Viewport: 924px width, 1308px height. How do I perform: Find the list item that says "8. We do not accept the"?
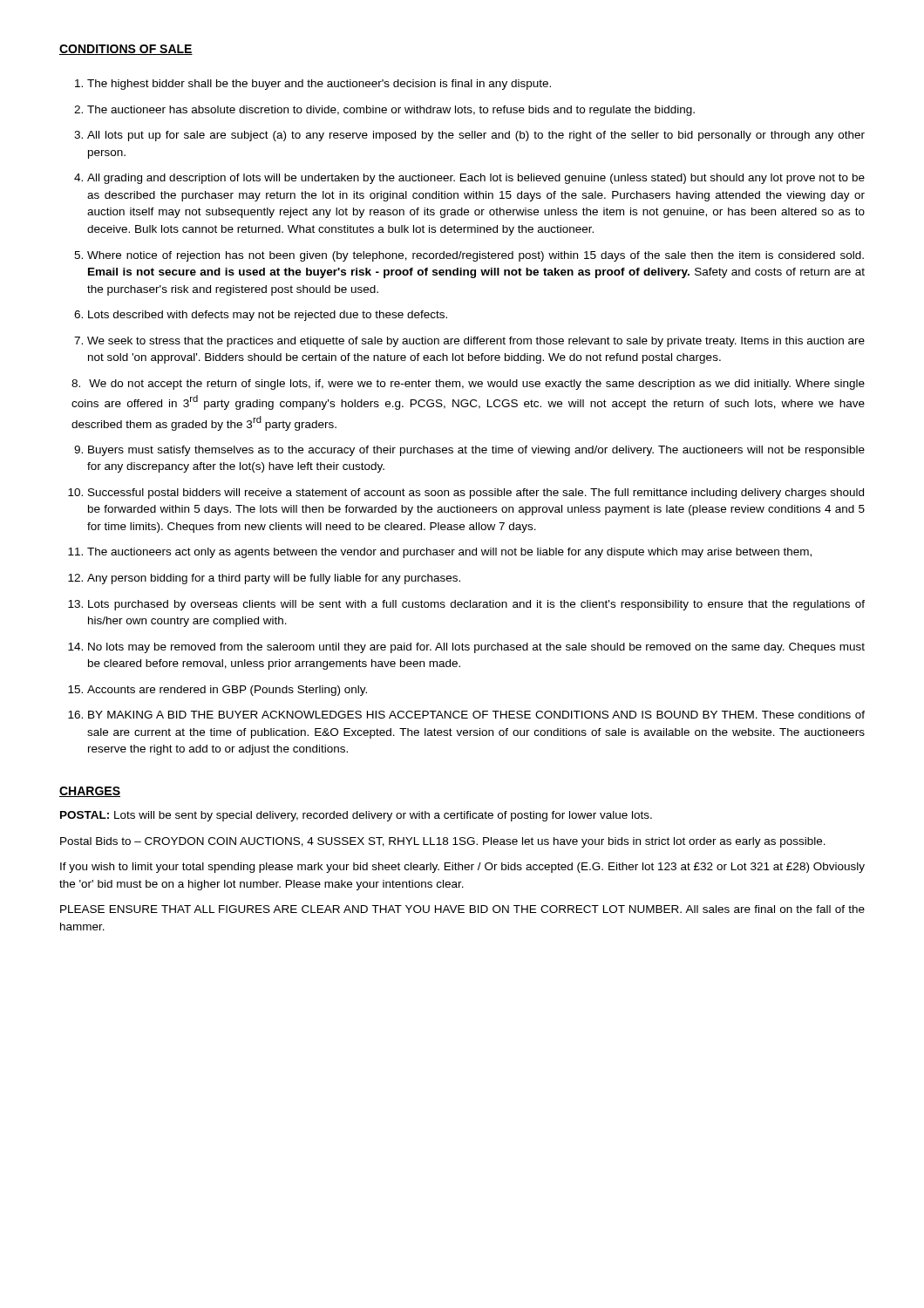point(468,403)
